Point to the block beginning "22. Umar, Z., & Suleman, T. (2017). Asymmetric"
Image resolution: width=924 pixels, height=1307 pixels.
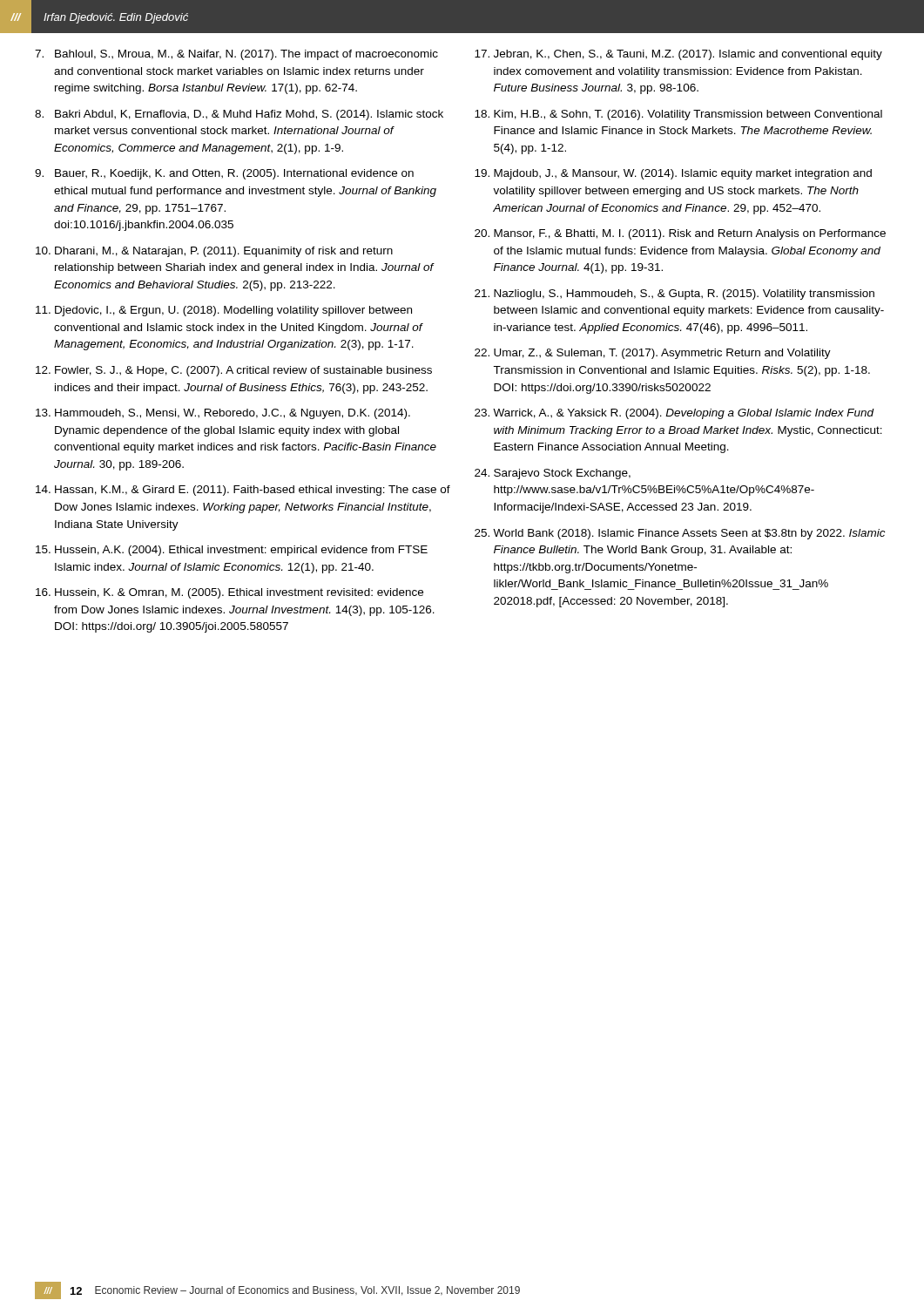click(682, 370)
